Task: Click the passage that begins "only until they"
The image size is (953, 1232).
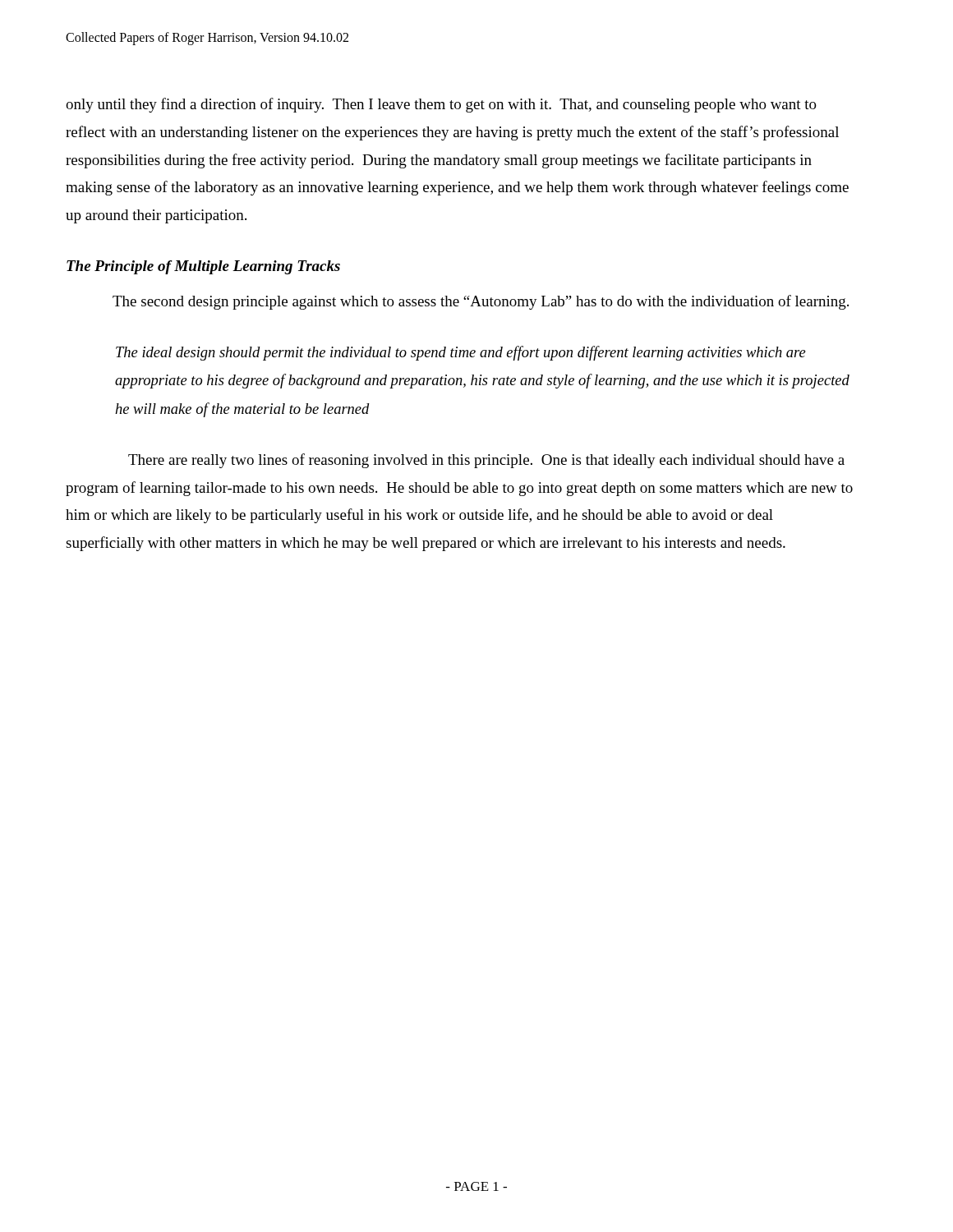Action: (x=457, y=159)
